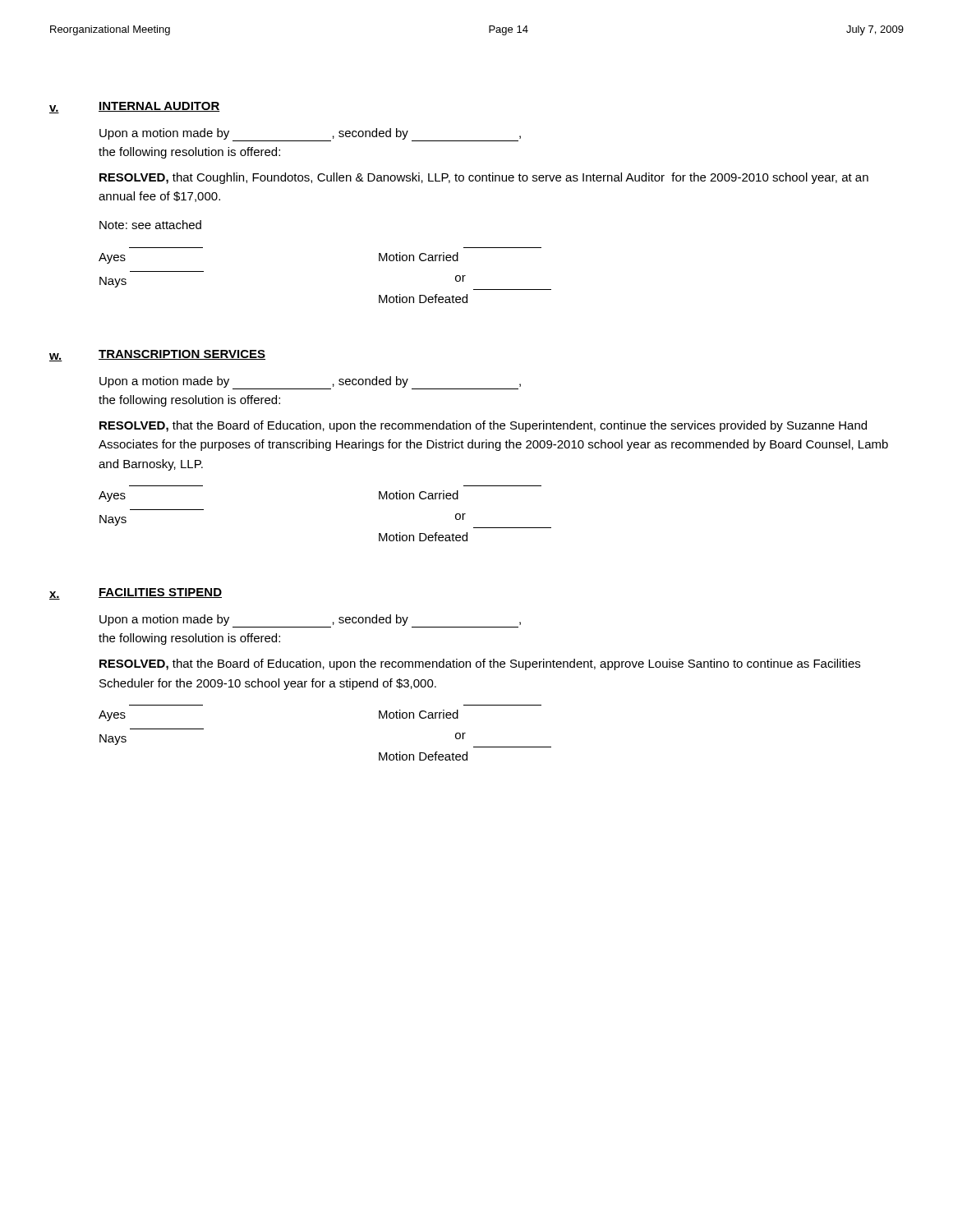Find the text starting "RESOLVED, that Coughlin, Foundotos, Cullen &"
This screenshot has width=953, height=1232.
click(x=484, y=187)
